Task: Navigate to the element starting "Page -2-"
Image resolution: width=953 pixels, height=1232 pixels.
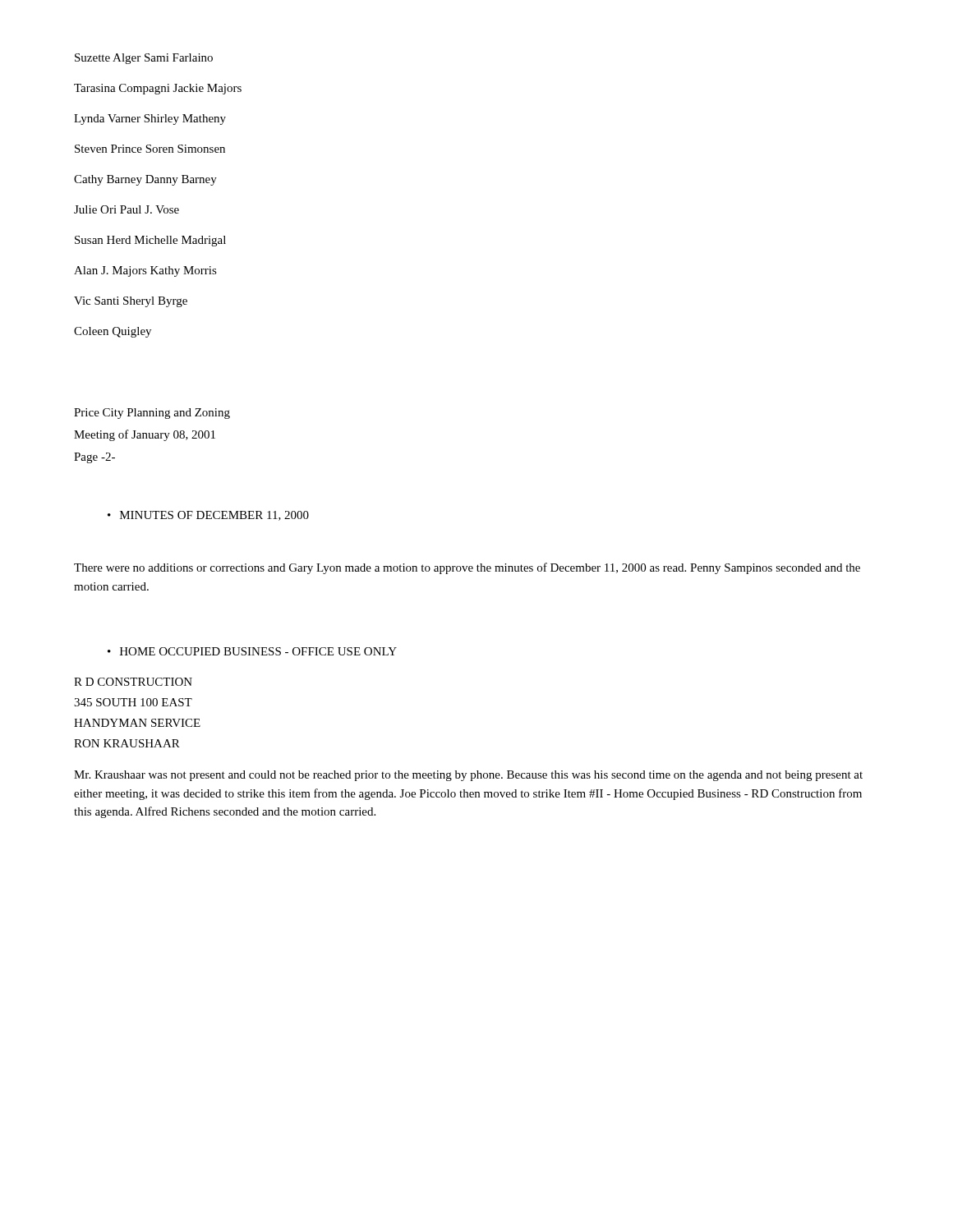Action: coord(95,457)
